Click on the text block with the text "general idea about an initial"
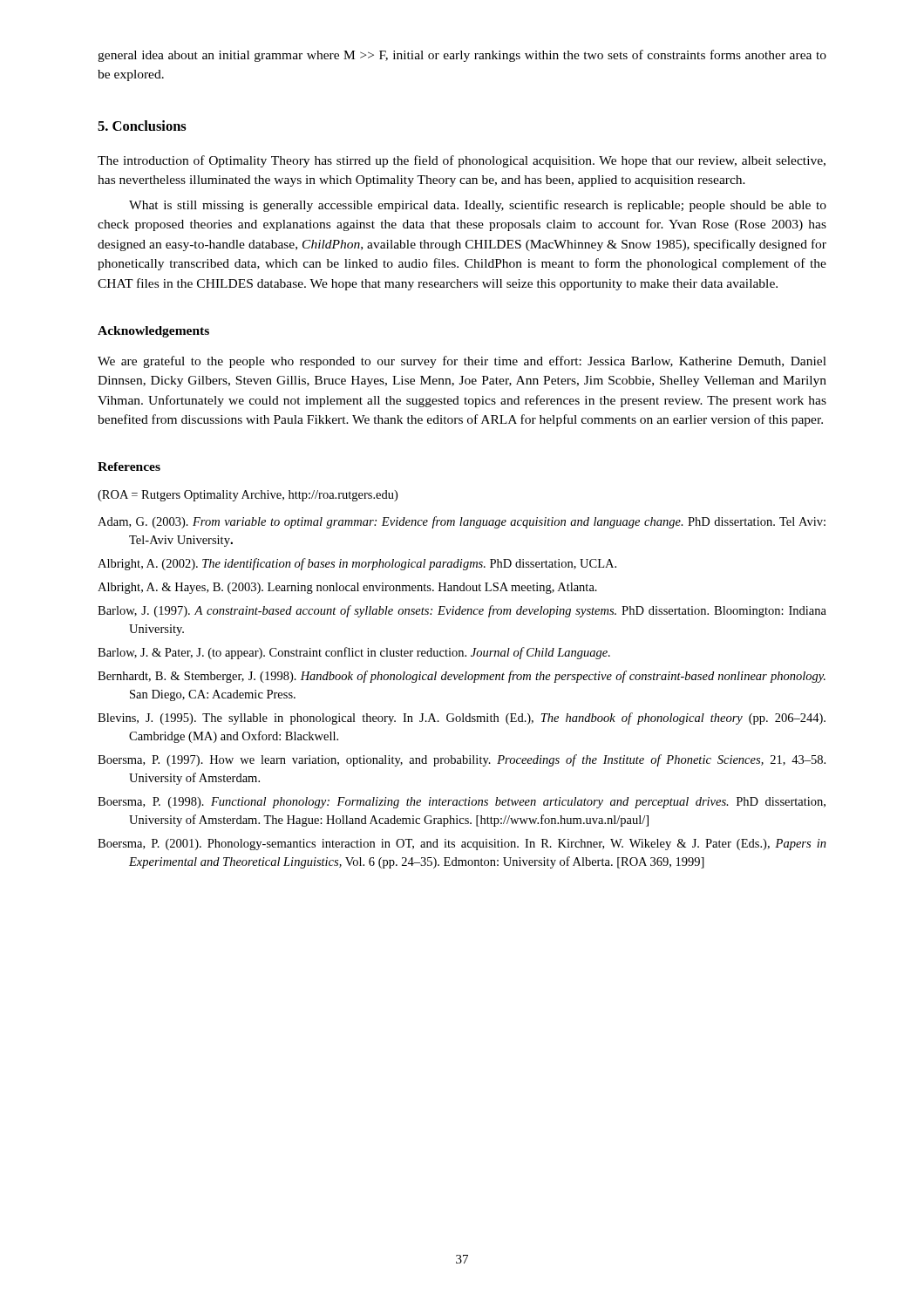The height and width of the screenshot is (1308, 924). coord(462,64)
